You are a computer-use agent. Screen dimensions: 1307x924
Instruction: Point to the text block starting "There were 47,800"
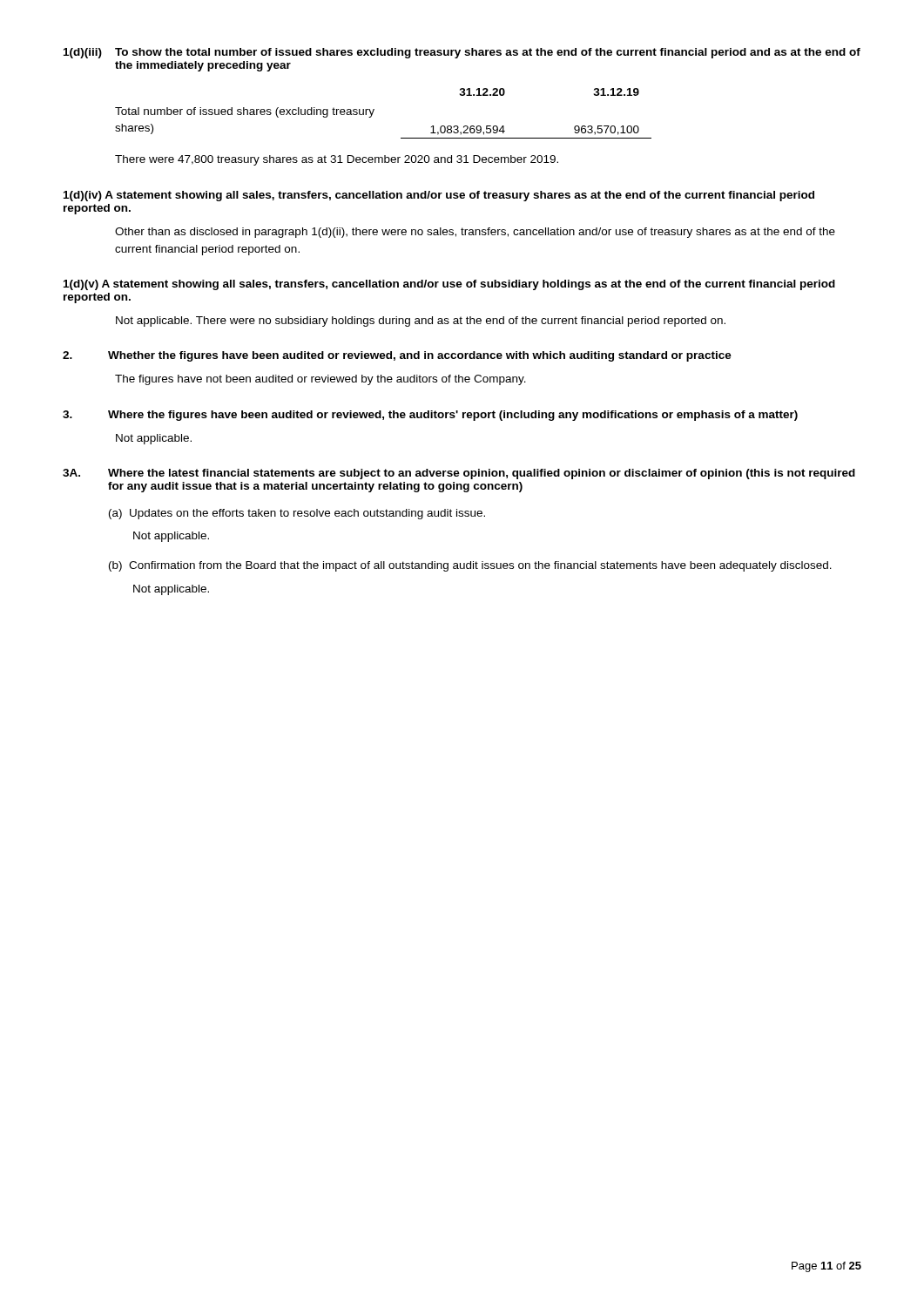337,159
